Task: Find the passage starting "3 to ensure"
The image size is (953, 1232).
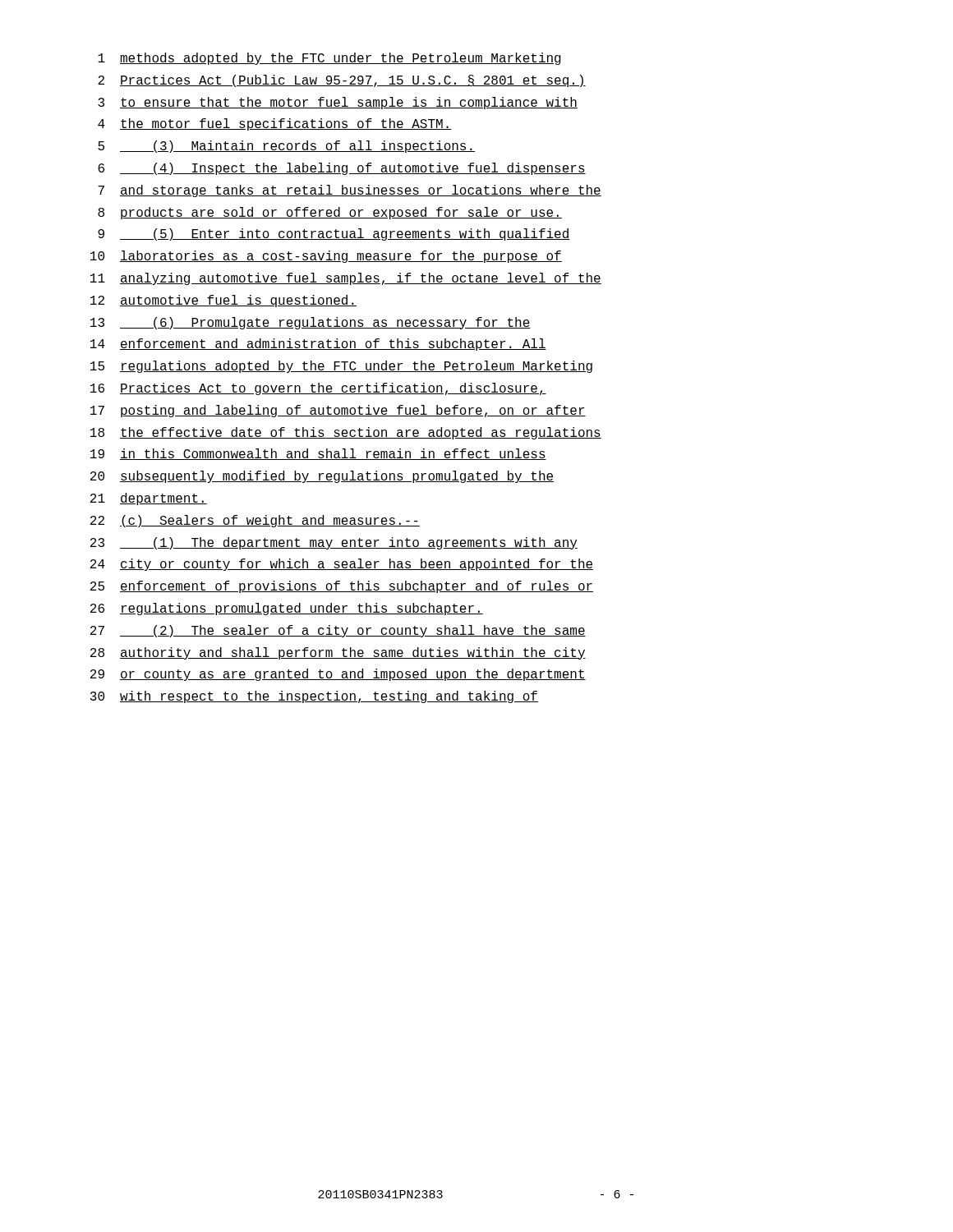Action: [322, 103]
